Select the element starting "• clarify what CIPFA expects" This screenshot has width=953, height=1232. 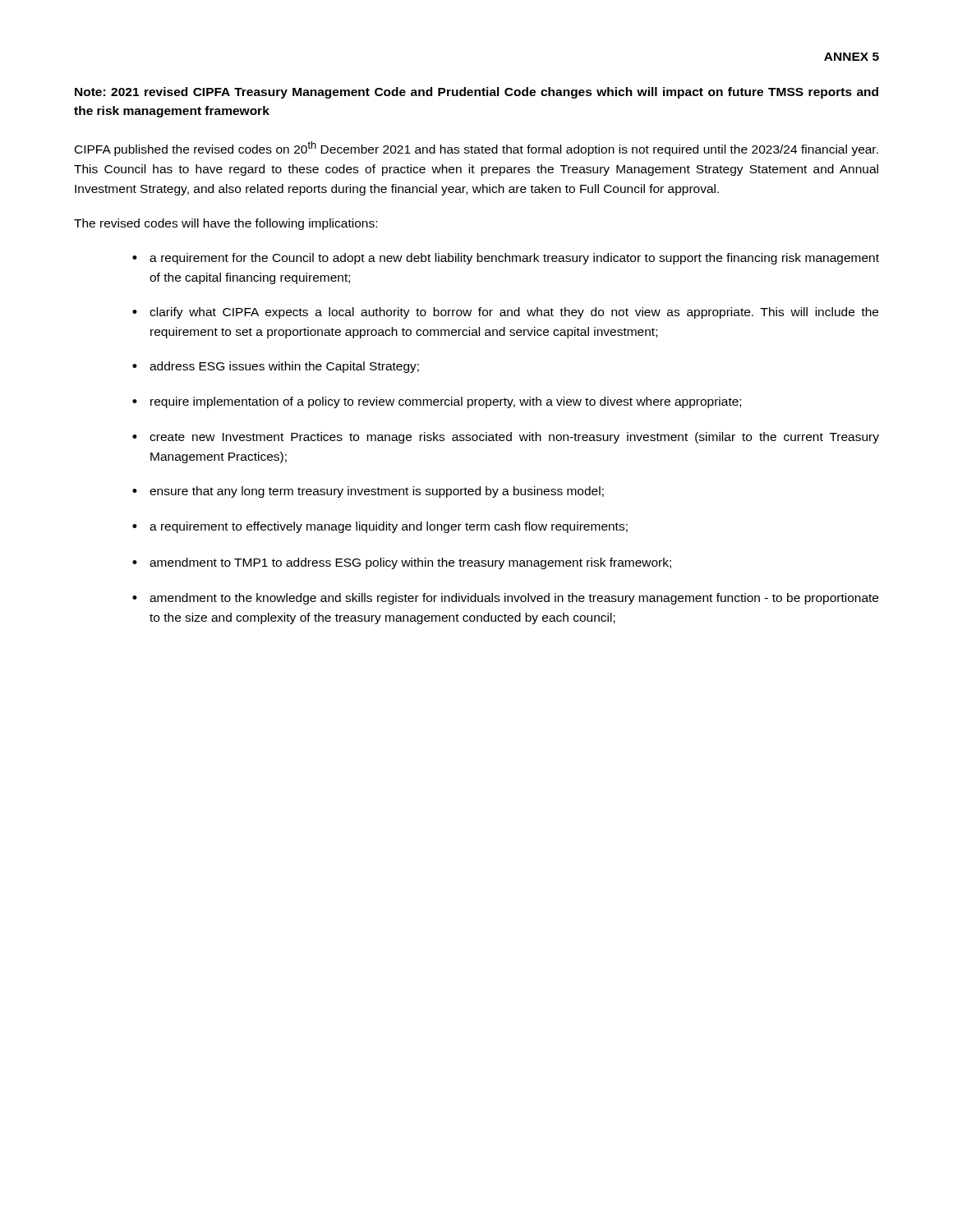click(501, 322)
